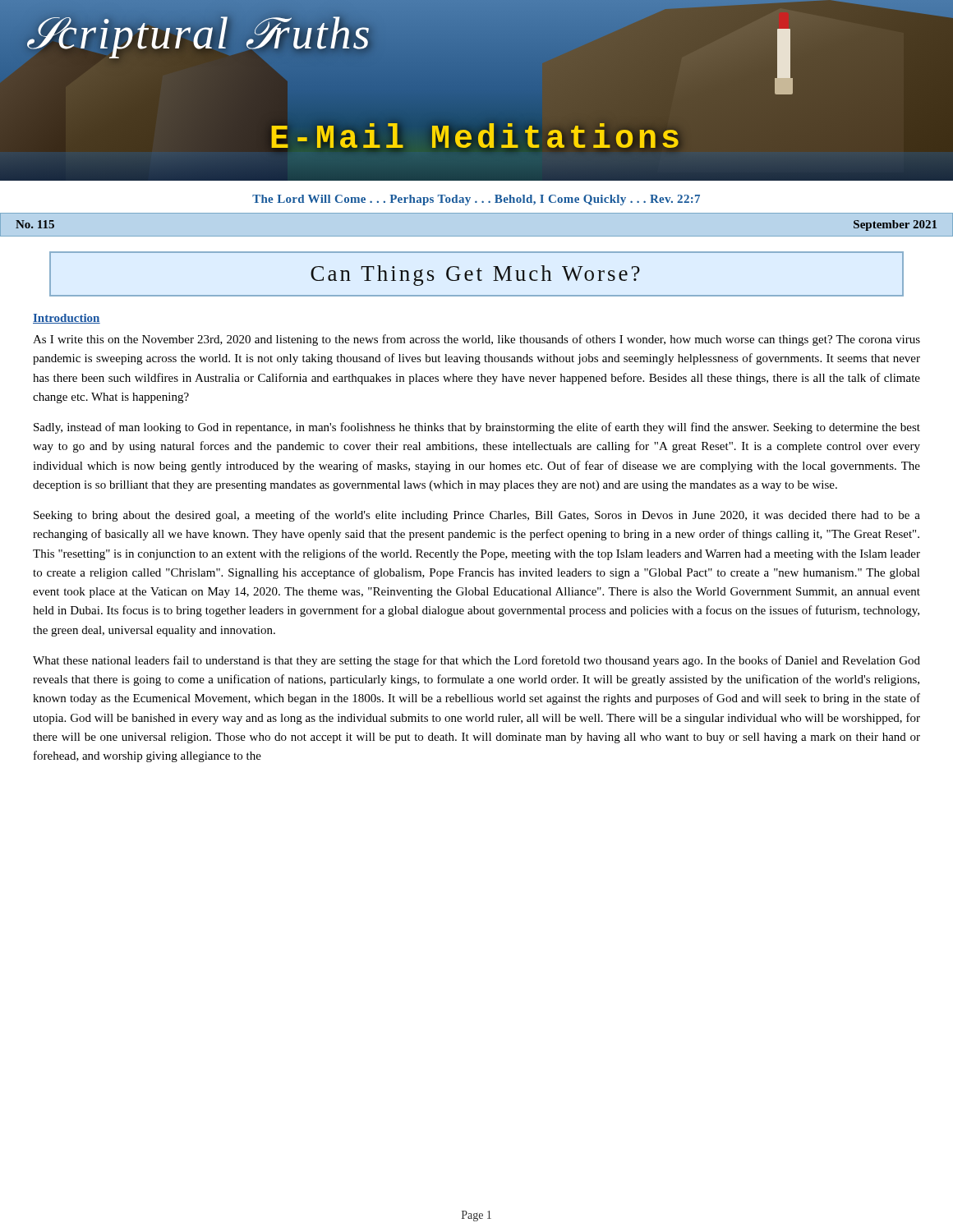
Task: Select the title containing "Can Things Get Much Worse?"
Action: coord(476,274)
